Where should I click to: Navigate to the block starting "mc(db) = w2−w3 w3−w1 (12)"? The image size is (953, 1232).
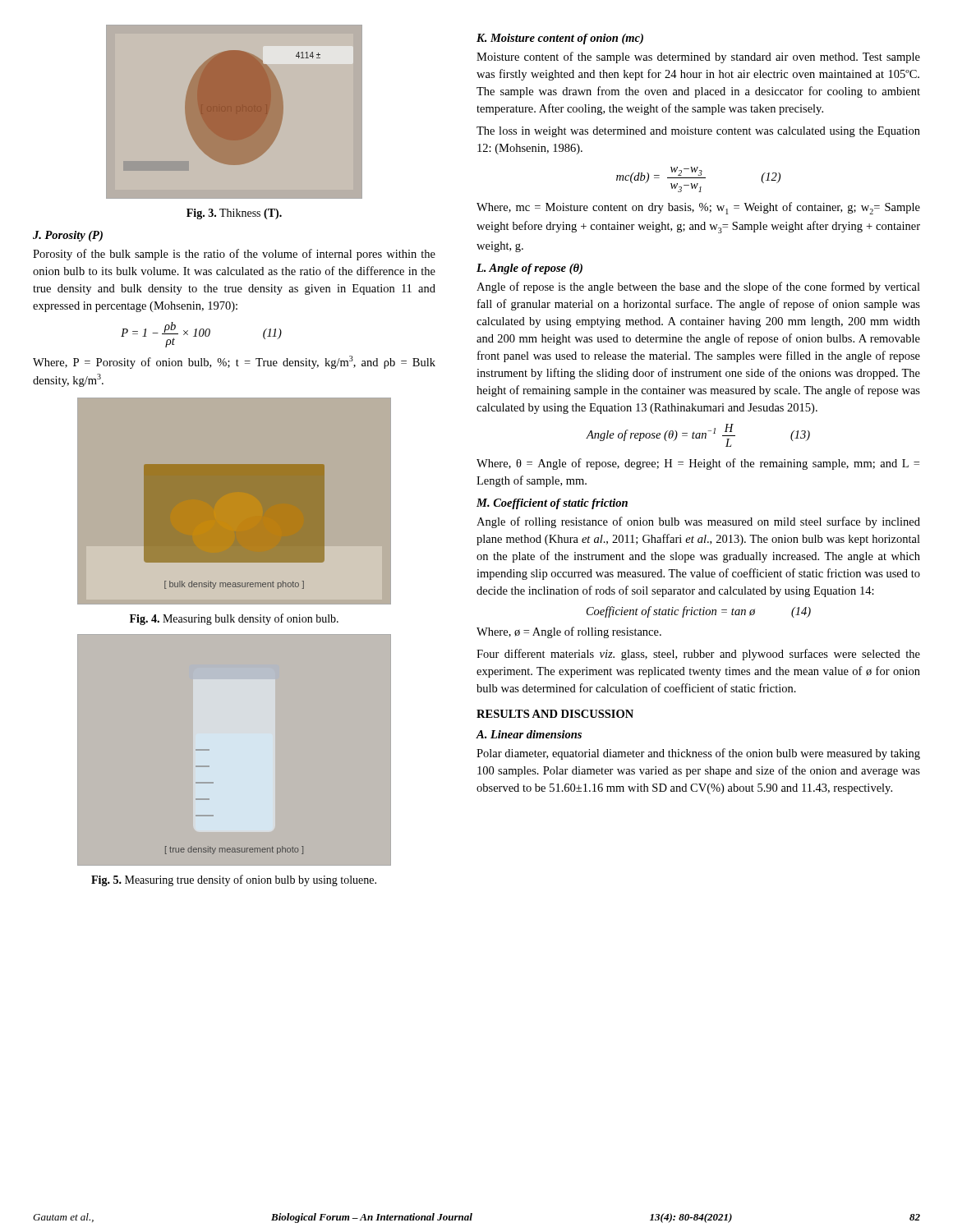698,178
